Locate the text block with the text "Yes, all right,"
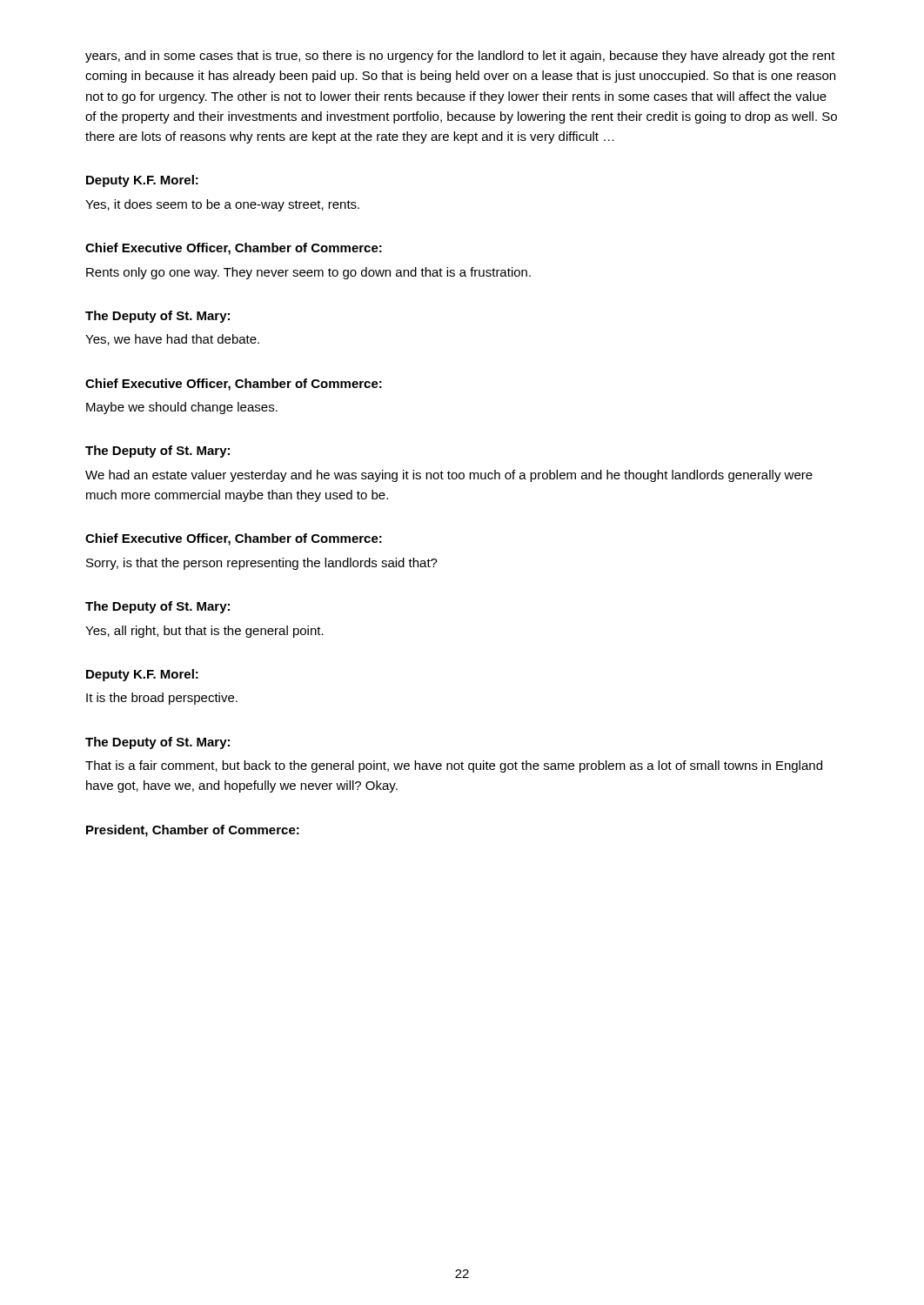The width and height of the screenshot is (924, 1305). coord(205,630)
